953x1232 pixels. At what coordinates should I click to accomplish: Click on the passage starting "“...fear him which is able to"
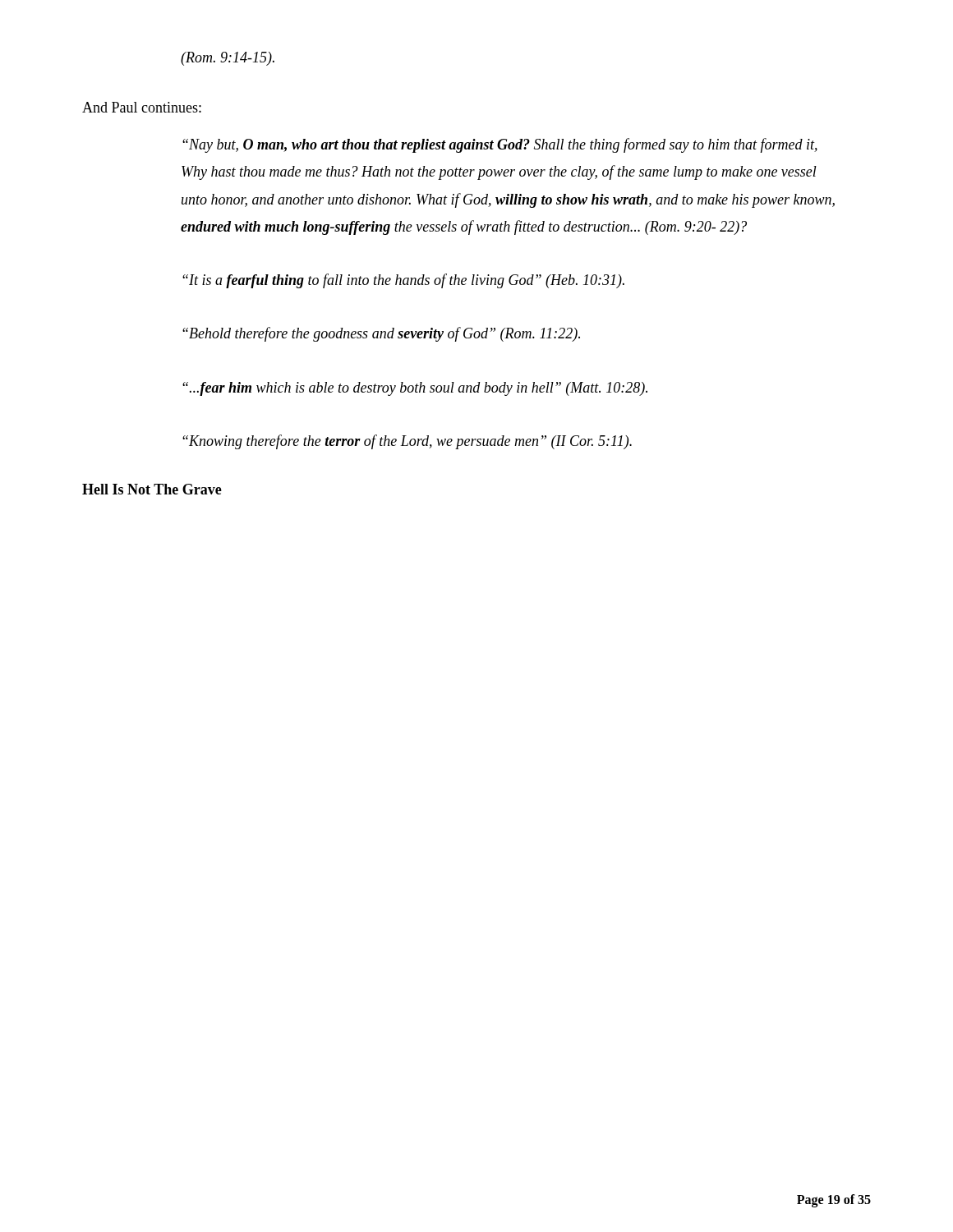[x=415, y=388]
